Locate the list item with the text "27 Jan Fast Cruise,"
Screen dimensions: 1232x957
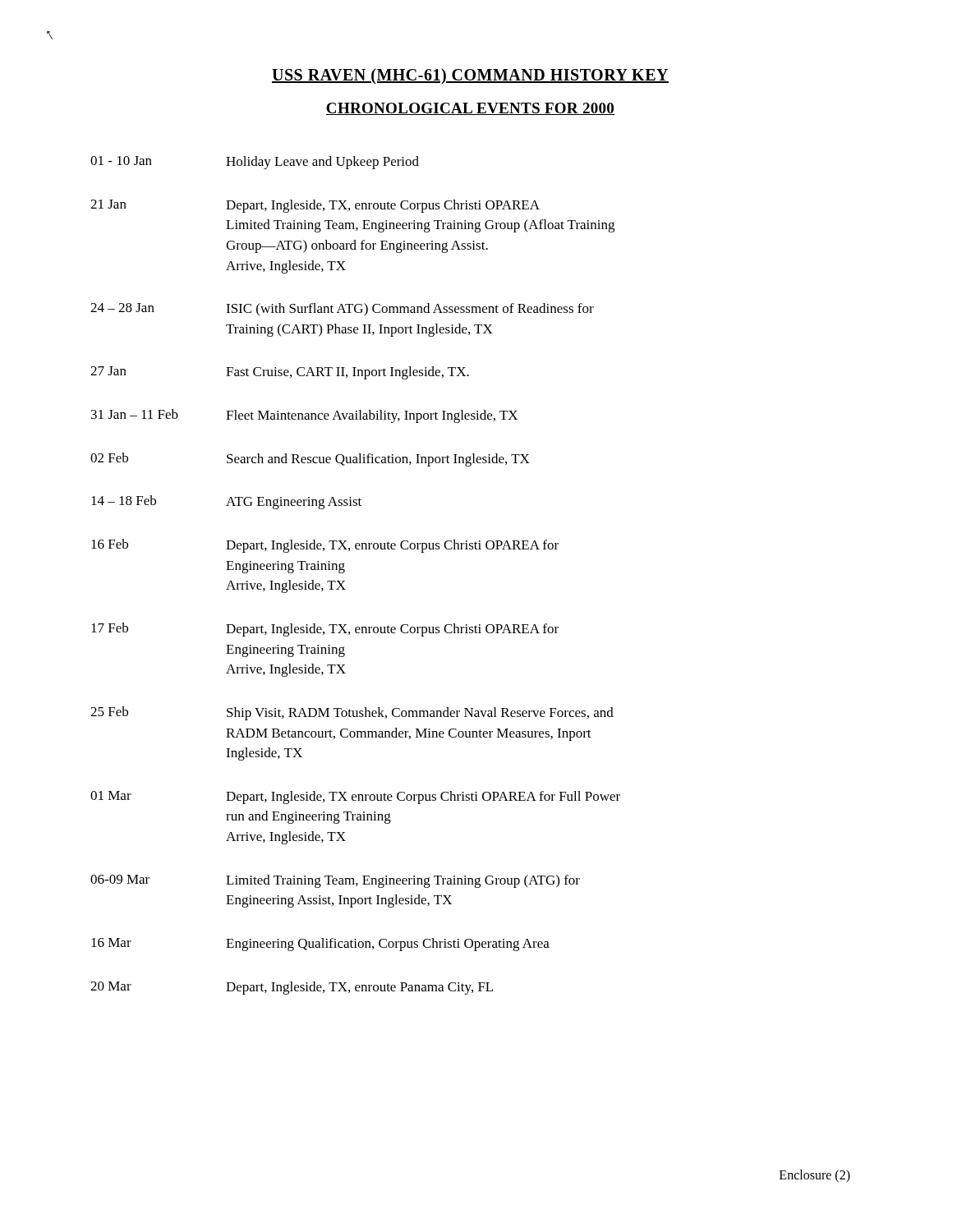pyautogui.click(x=470, y=373)
